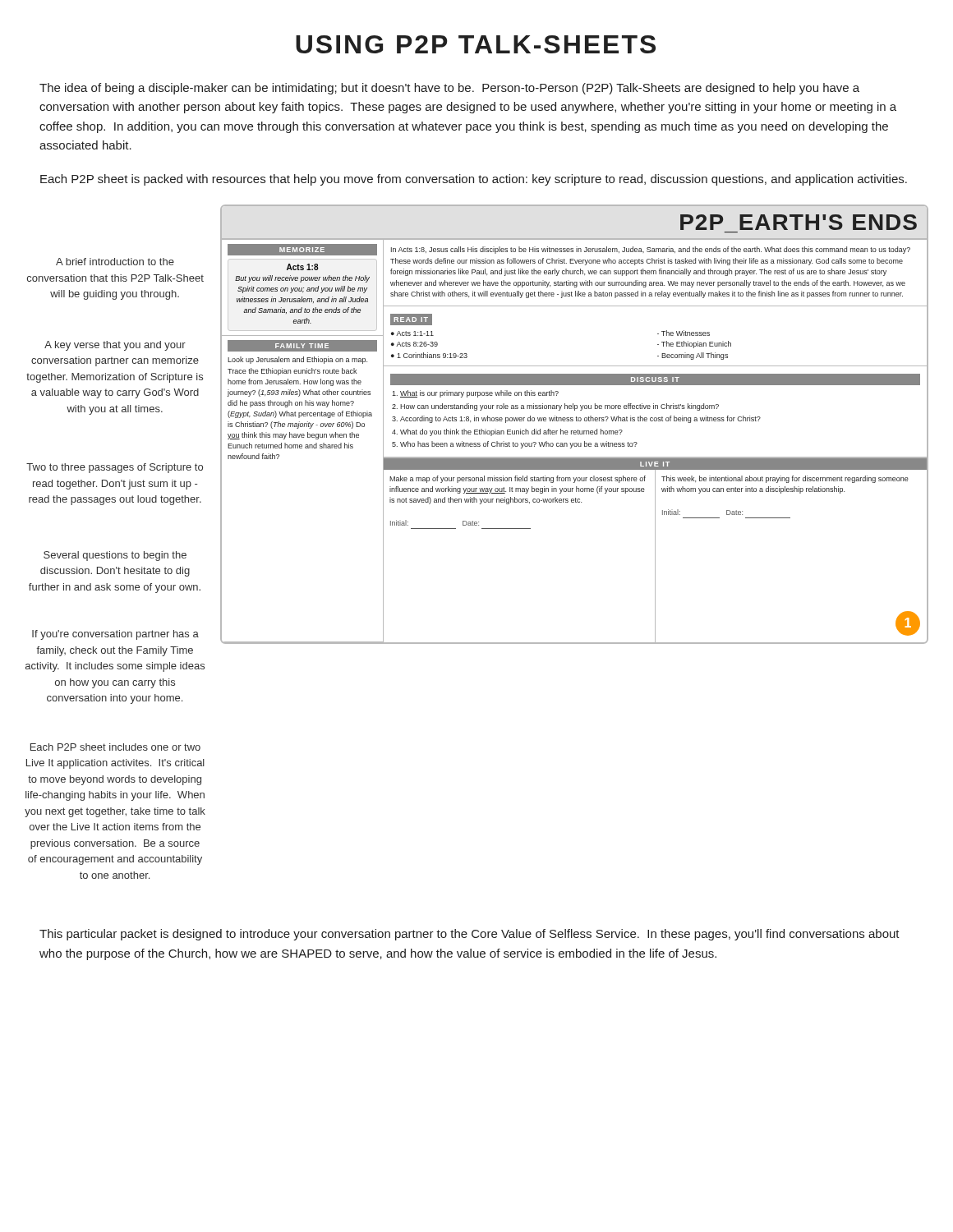Screen dimensions: 1232x953
Task: Locate the passage starting "The idea of being a"
Action: click(468, 116)
